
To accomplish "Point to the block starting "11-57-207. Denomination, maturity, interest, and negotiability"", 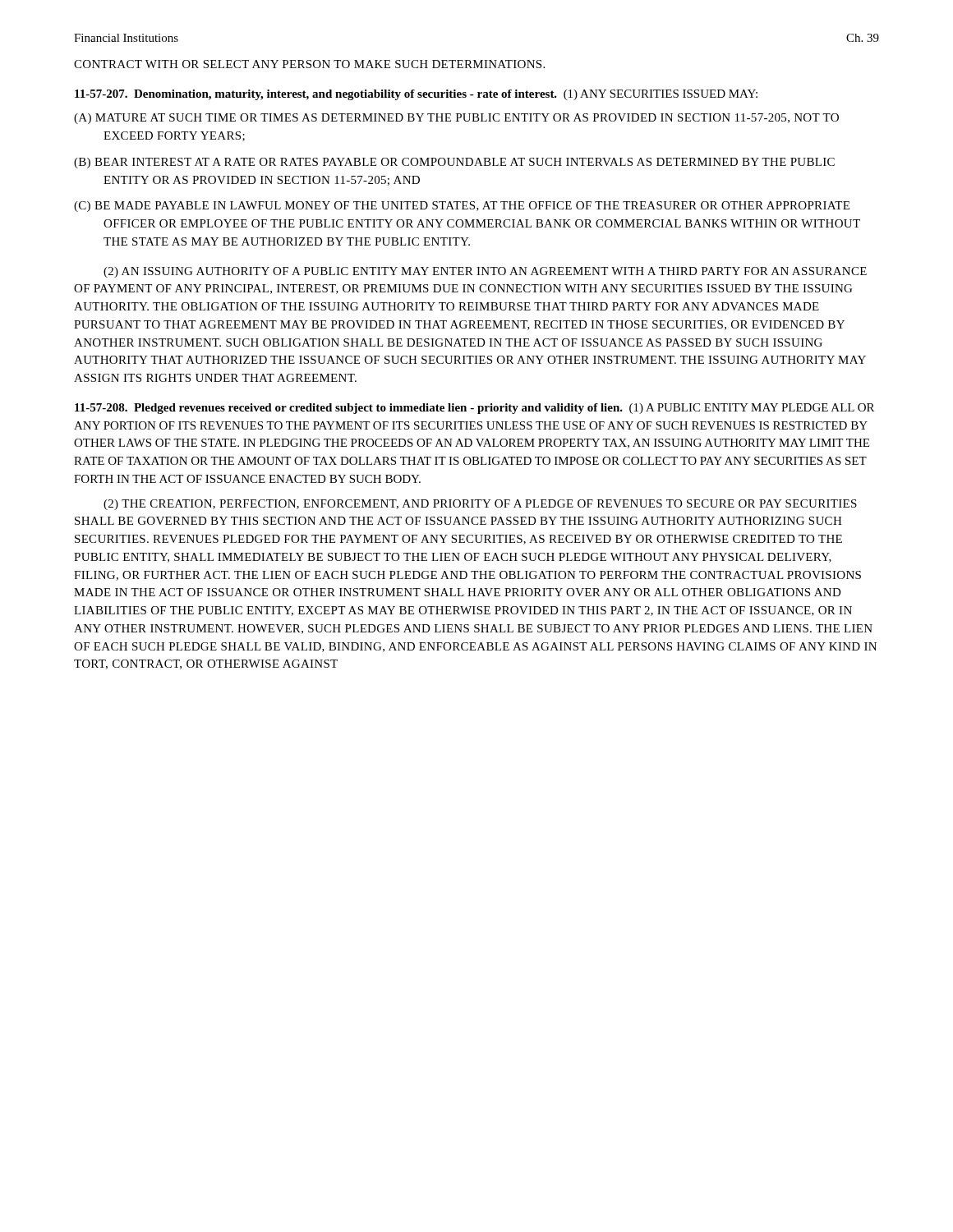I will pyautogui.click(x=416, y=93).
